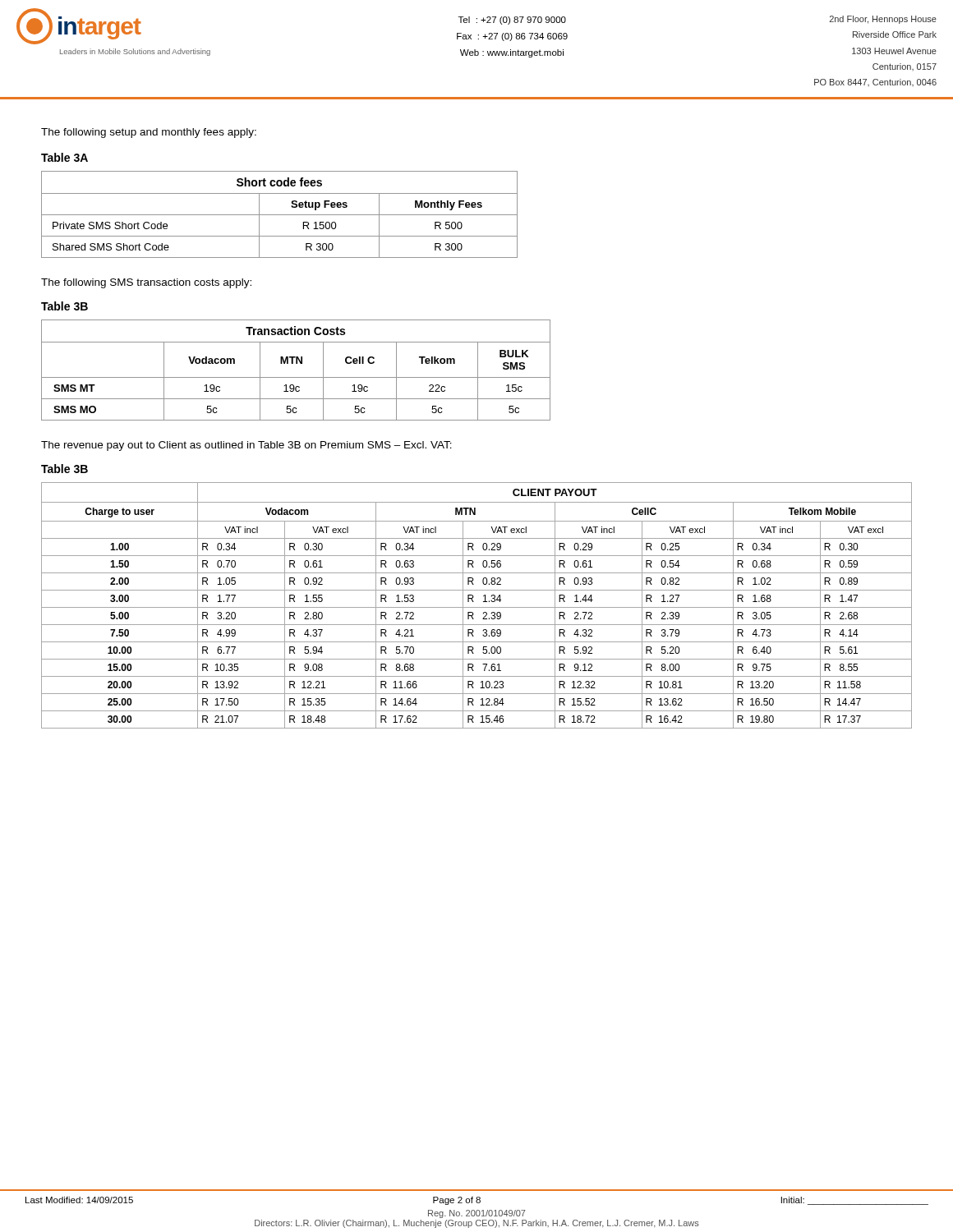Locate the text containing "The following SMS transaction costs apply:"
Screen dimensions: 1232x953
147,282
